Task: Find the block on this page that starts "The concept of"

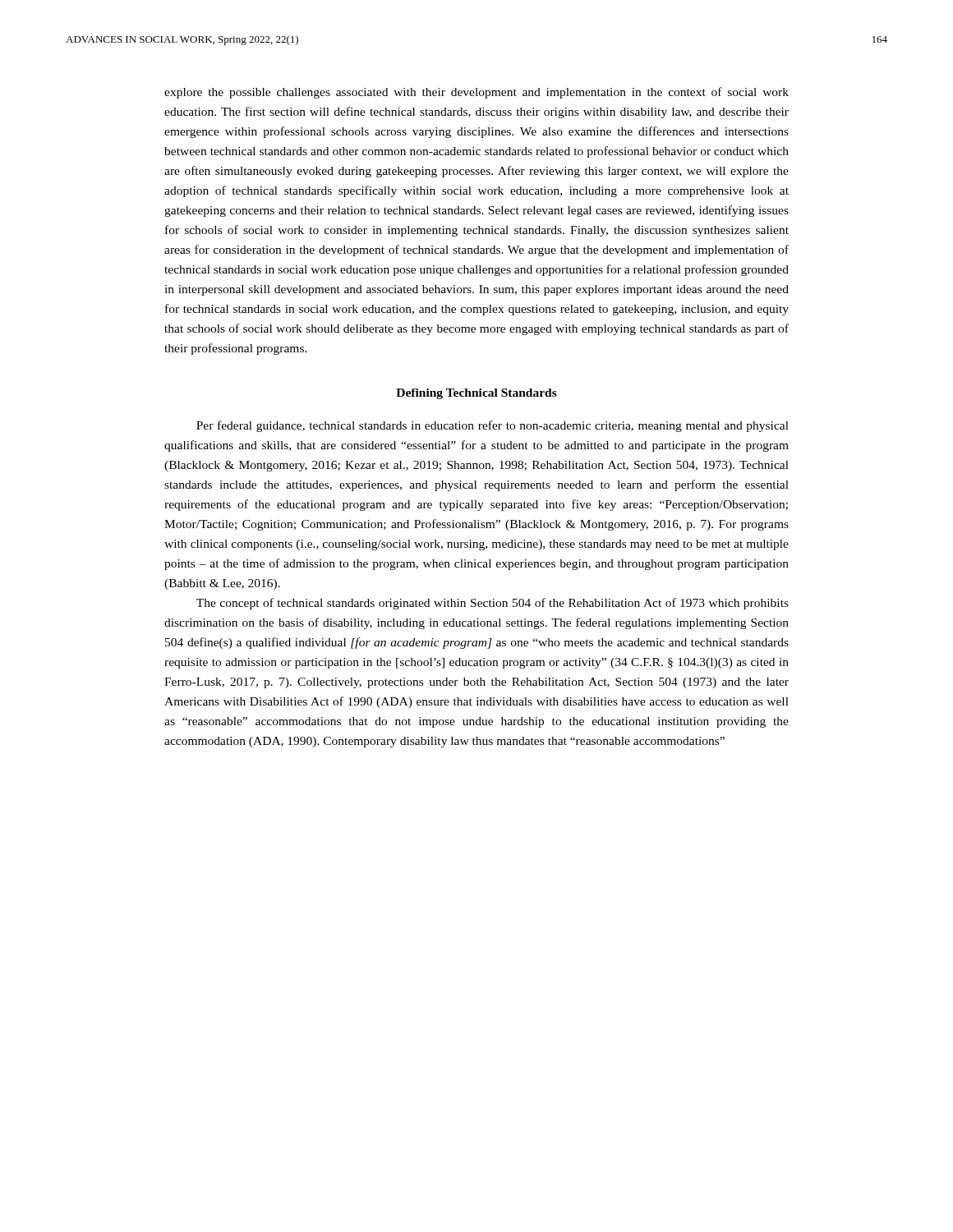Action: (x=476, y=672)
